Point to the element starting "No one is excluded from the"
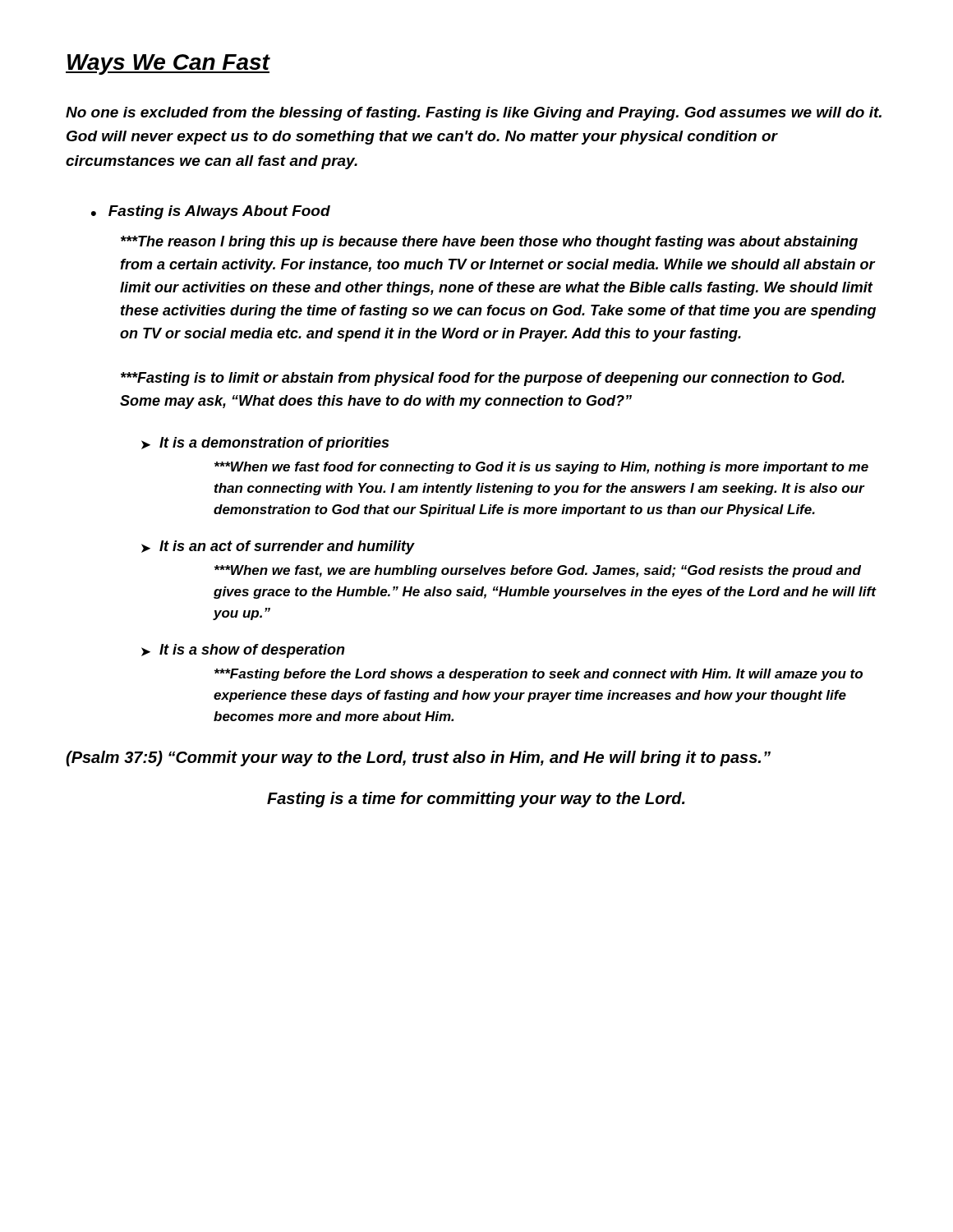 pyautogui.click(x=474, y=136)
